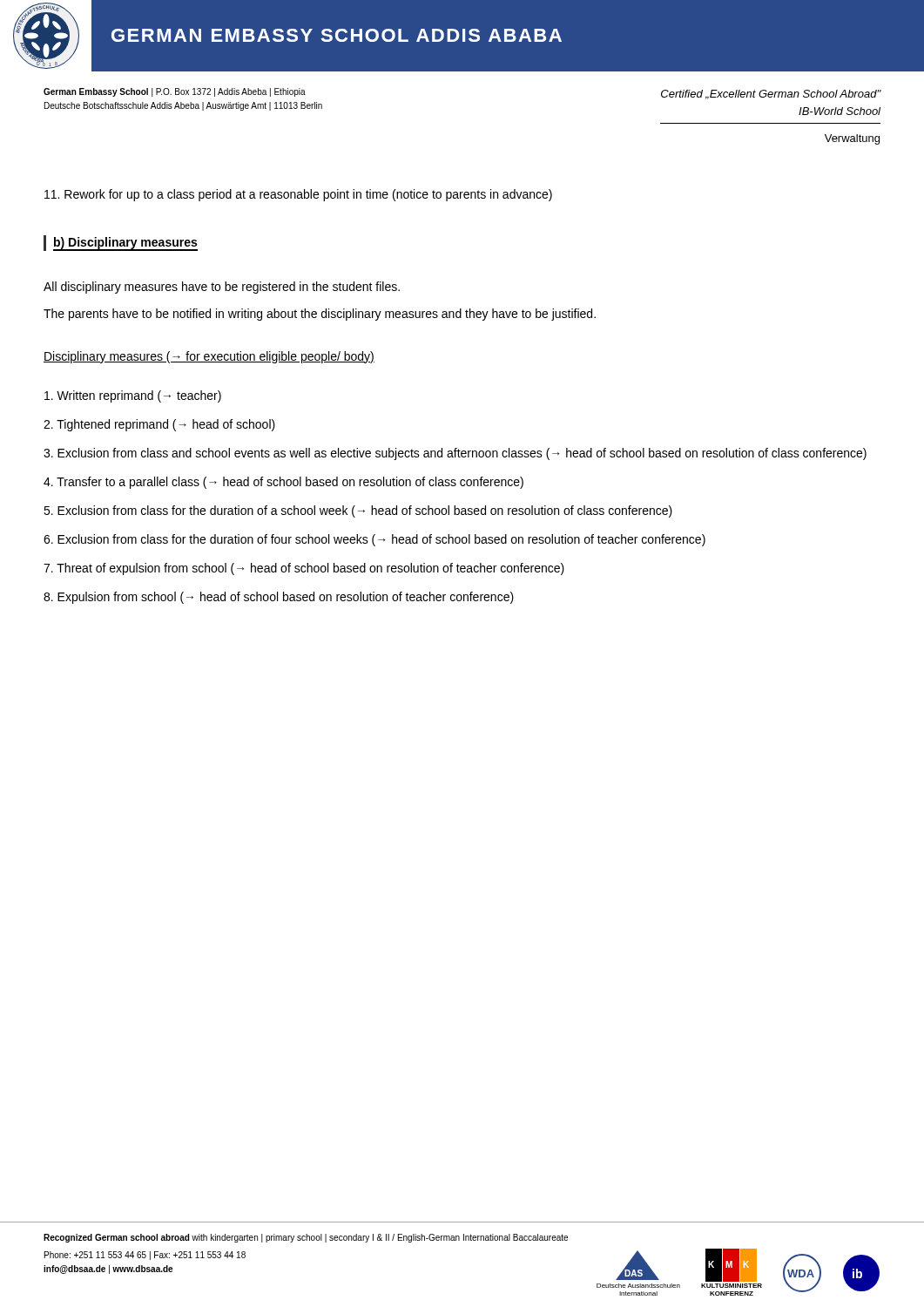
Task: Navigate to the text block starting "11. Rework for up to a"
Action: [x=298, y=194]
